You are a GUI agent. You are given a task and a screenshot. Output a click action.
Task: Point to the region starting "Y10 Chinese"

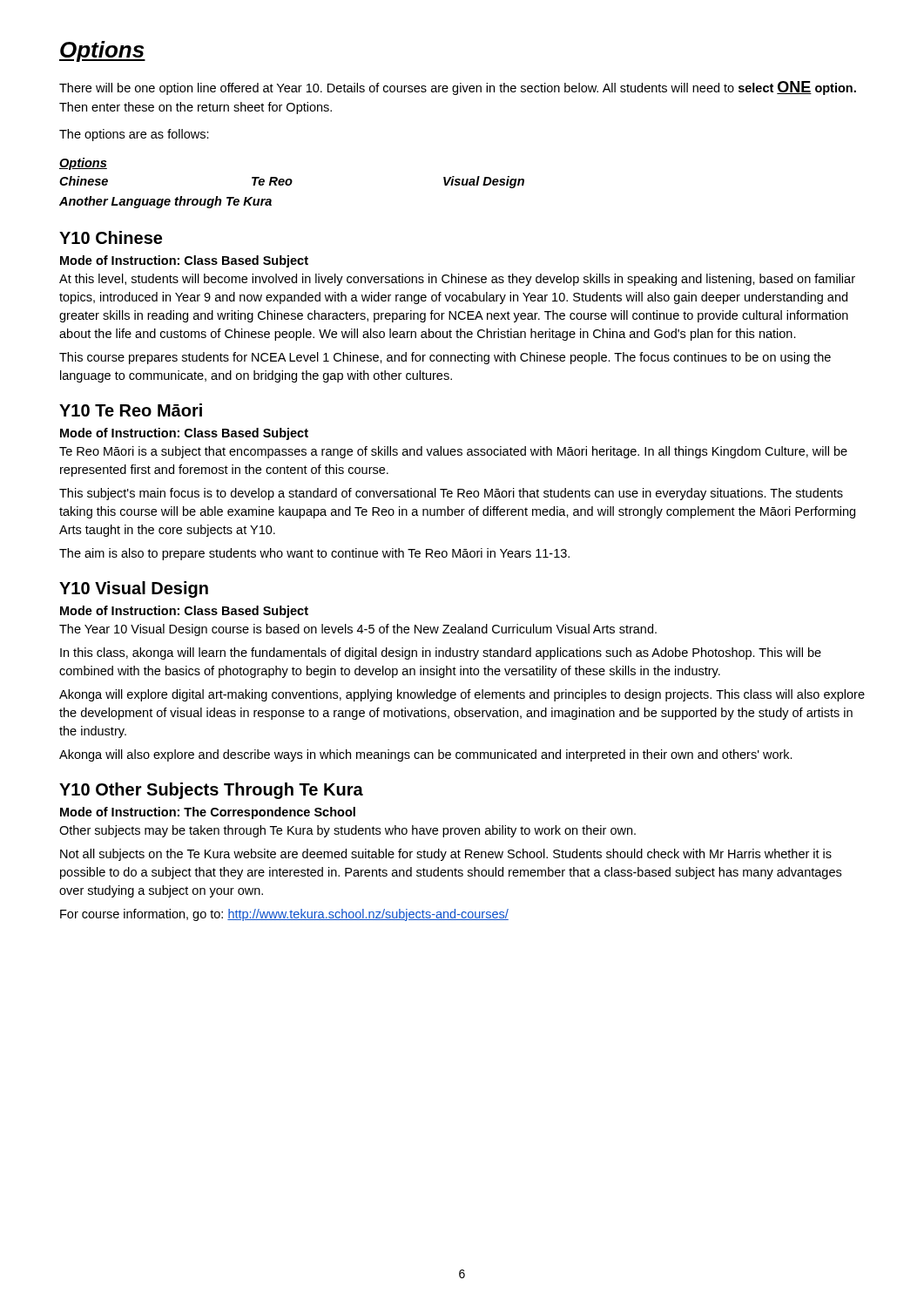[x=111, y=237]
